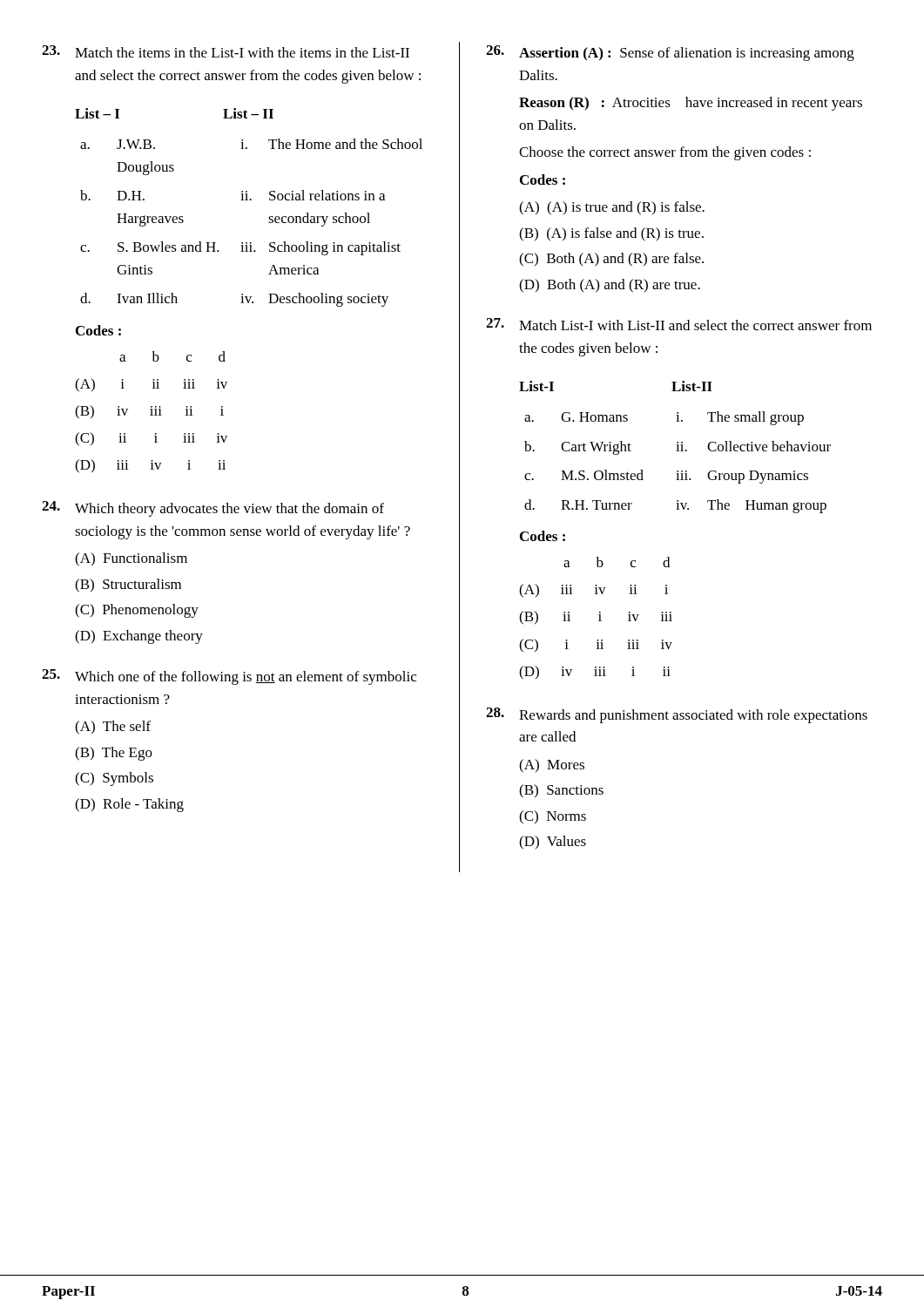Find the text starting "Assertion (A) : Sense of alienation is increasing"

point(670,53)
